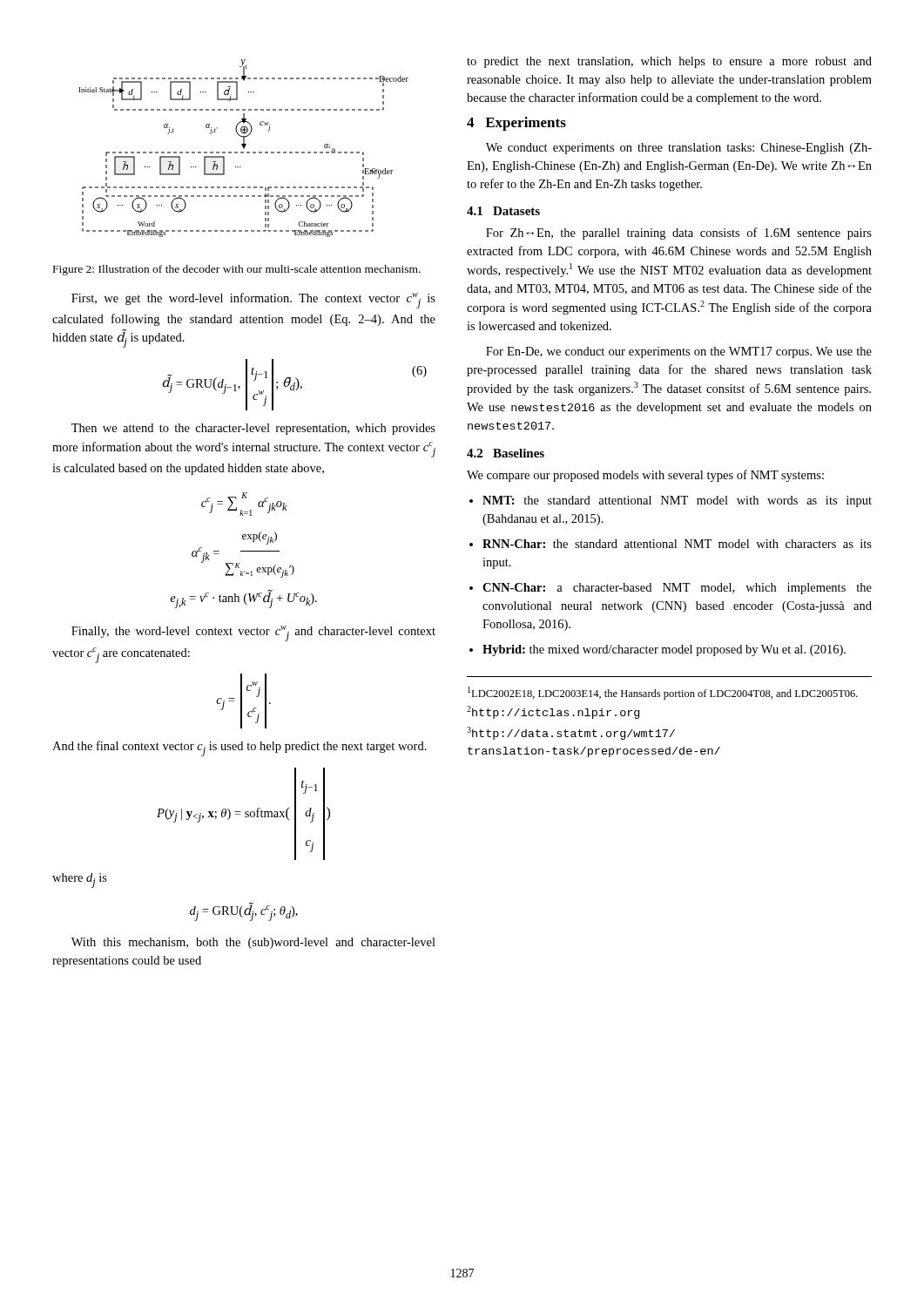This screenshot has width=924, height=1307.
Task: Select the formula that reads "dj = GRU(d̃j, ccj; θd),"
Action: pos(244,911)
